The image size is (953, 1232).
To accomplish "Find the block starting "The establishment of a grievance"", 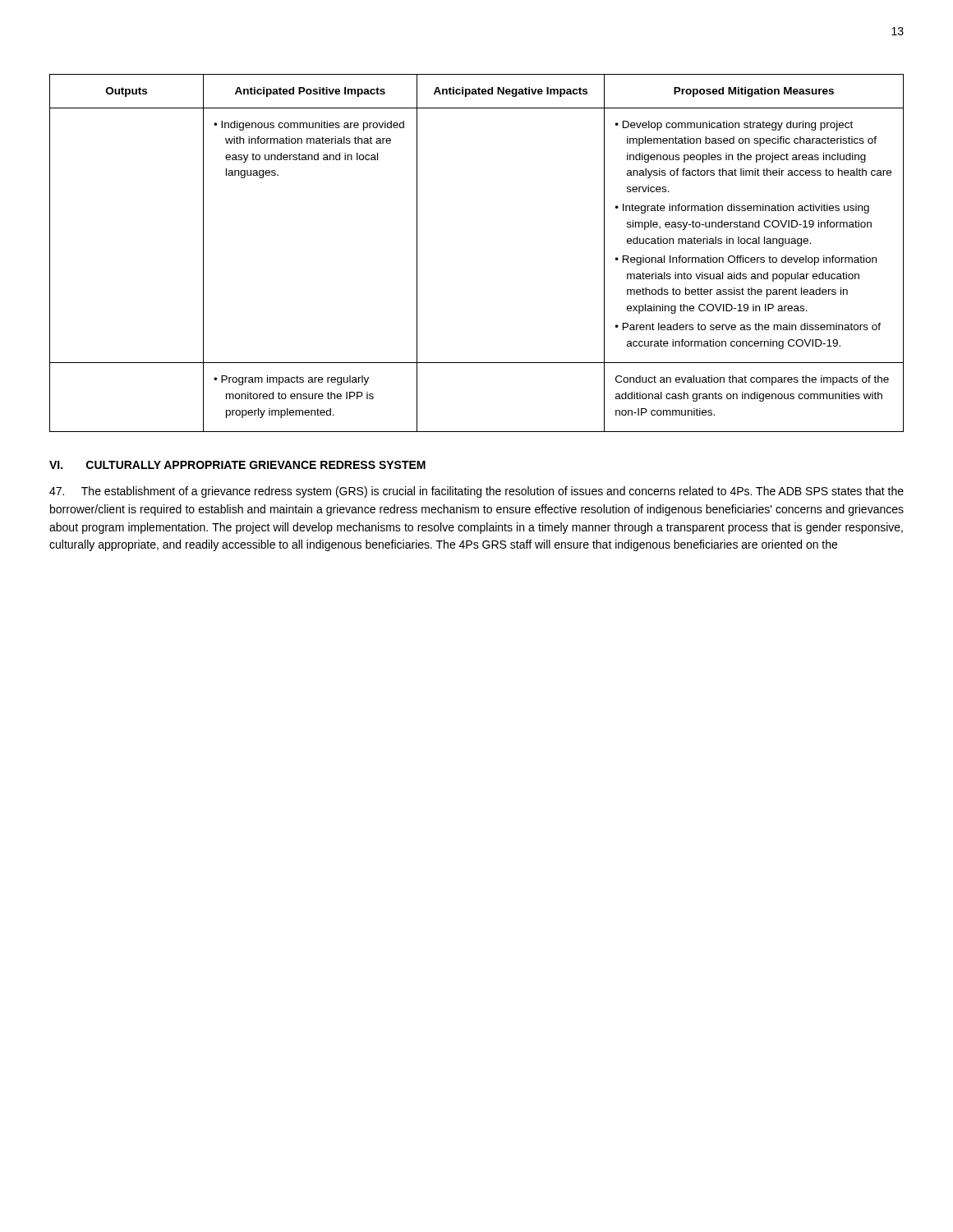I will coord(476,518).
